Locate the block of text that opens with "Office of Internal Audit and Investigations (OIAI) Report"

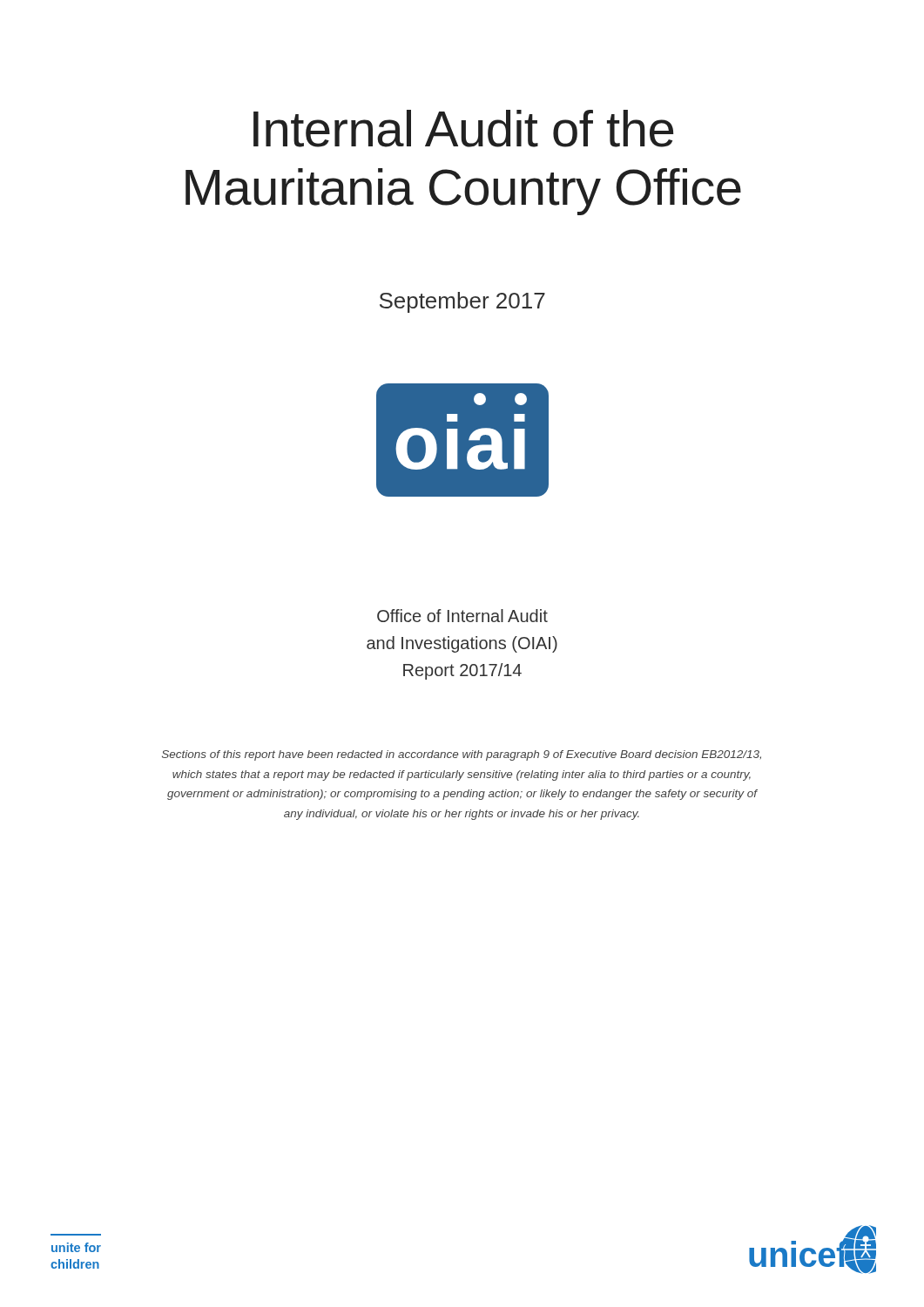tap(462, 643)
